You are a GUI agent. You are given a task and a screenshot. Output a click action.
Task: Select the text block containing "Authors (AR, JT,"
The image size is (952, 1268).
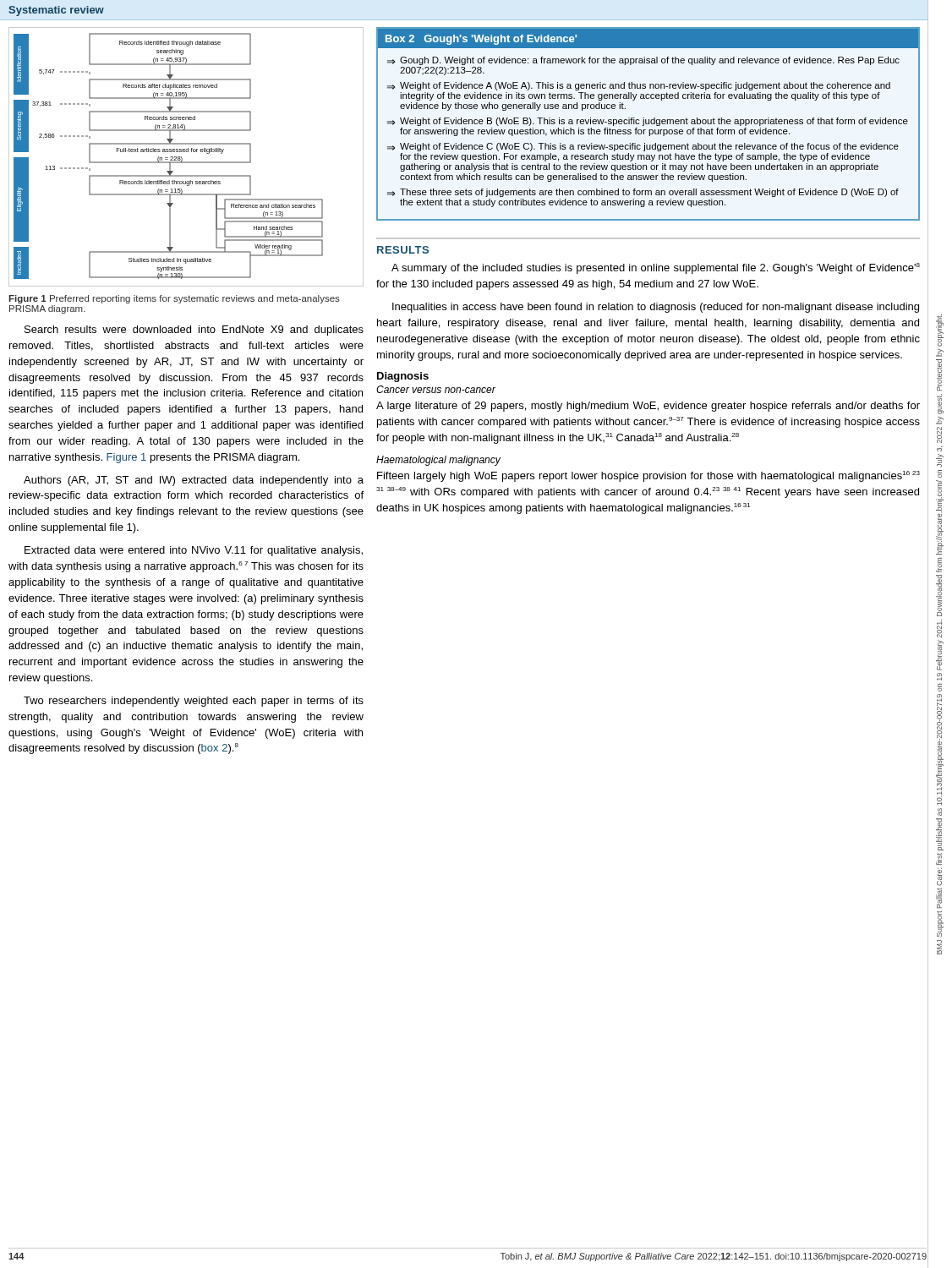tap(186, 504)
